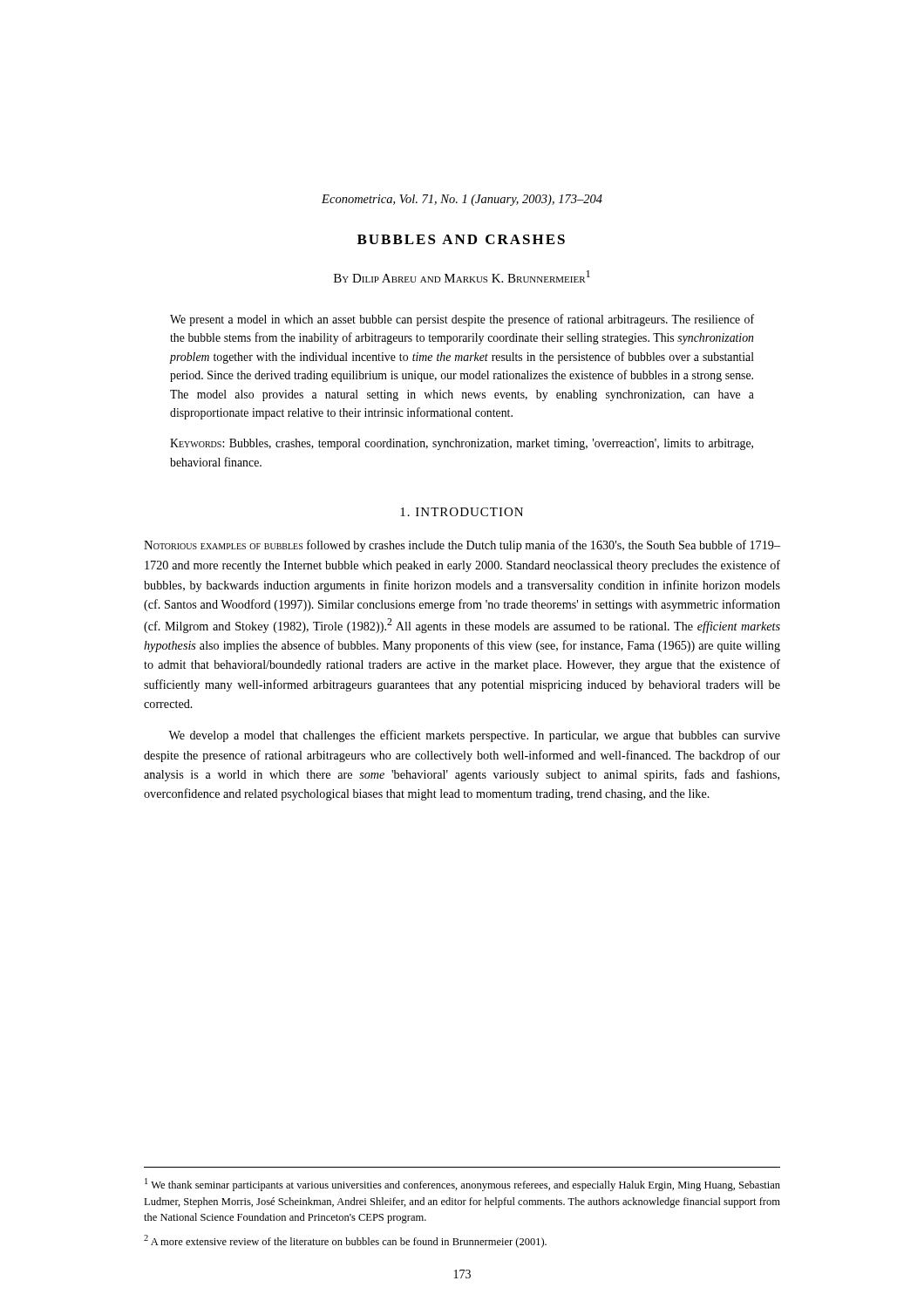Image resolution: width=924 pixels, height=1308 pixels.
Task: Find the footnote with the text "2 A more extensive review of the literature"
Action: tap(346, 1241)
